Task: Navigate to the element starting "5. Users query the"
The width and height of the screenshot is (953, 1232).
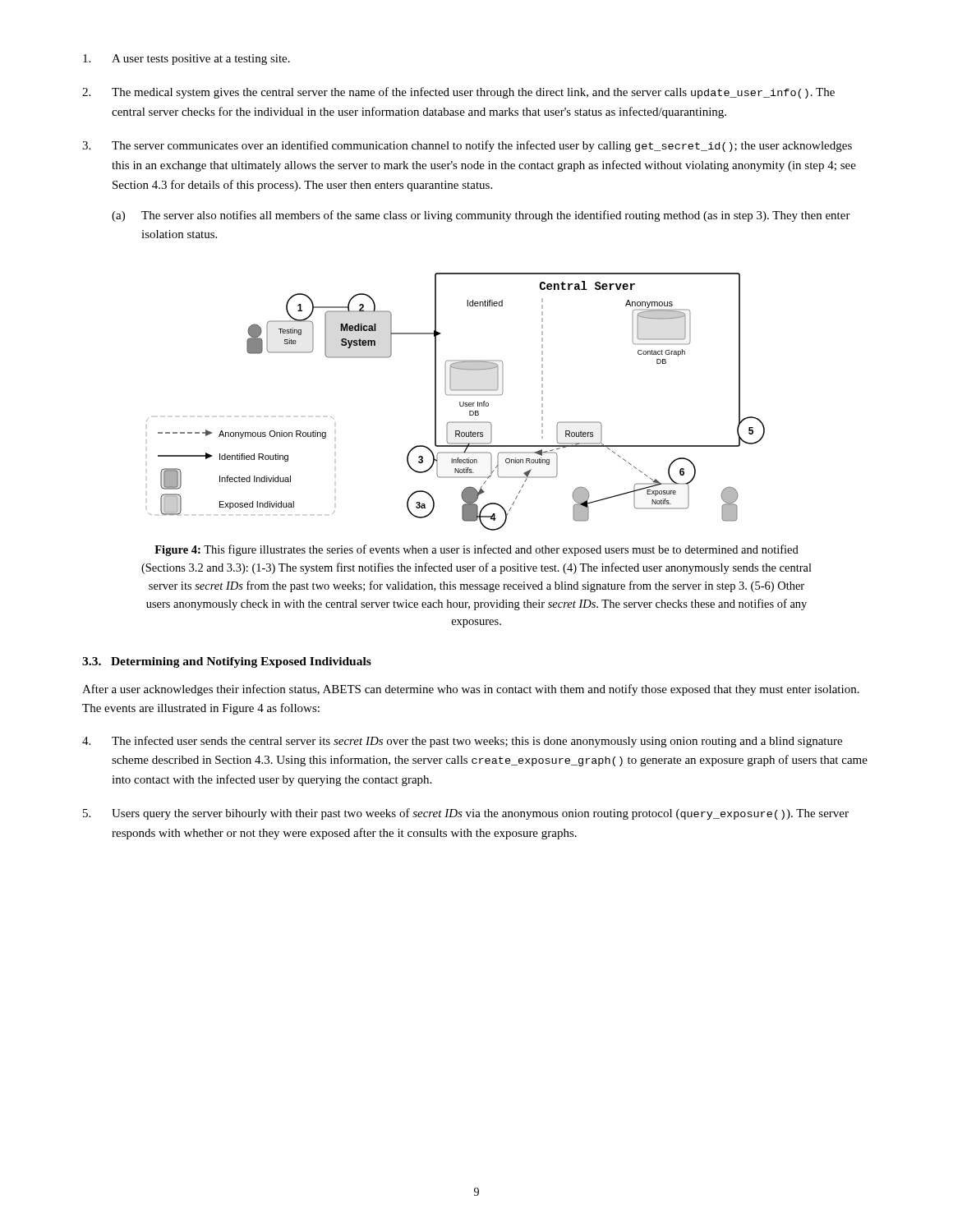Action: (476, 823)
